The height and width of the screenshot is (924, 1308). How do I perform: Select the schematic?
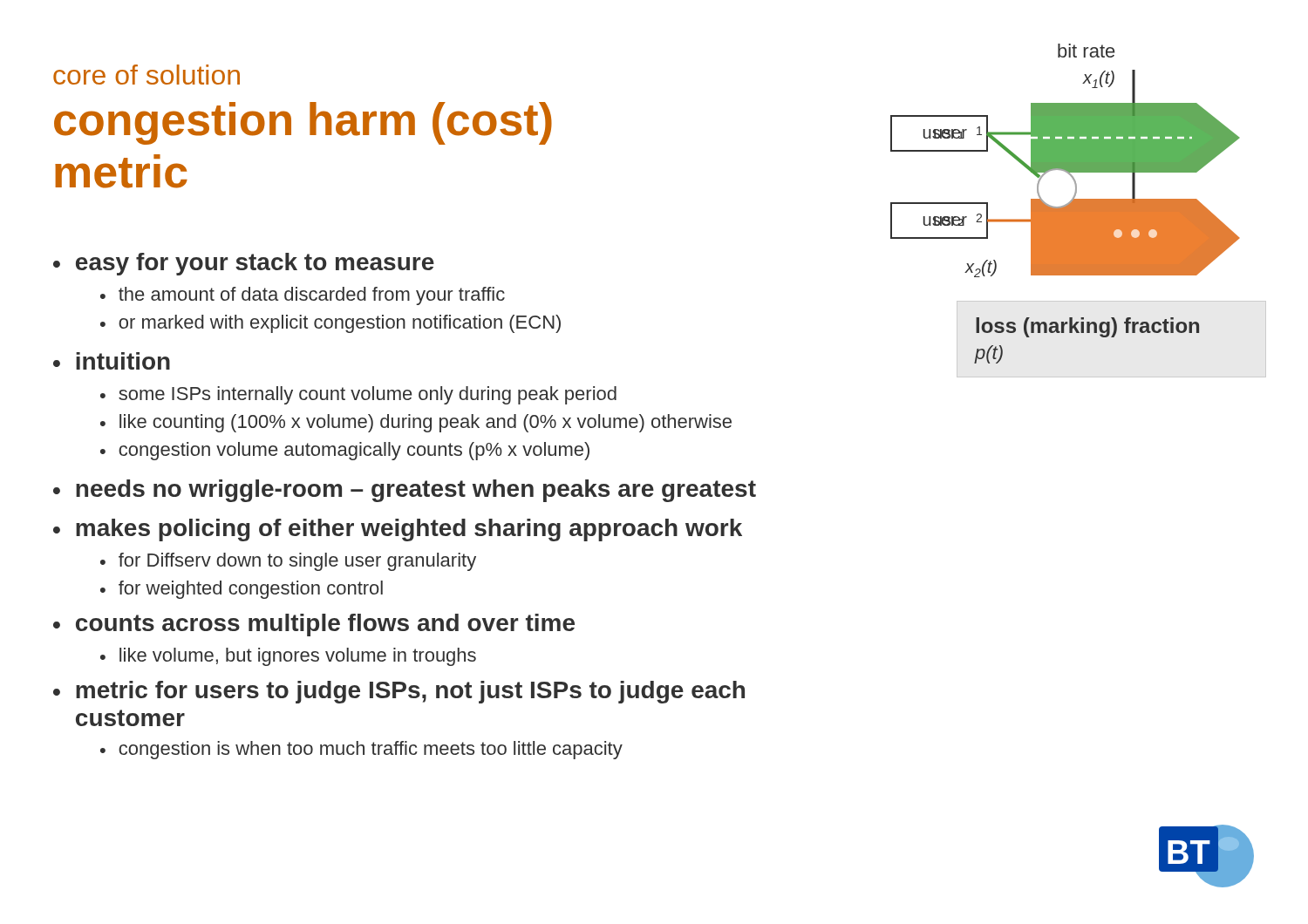[x=1035, y=168]
